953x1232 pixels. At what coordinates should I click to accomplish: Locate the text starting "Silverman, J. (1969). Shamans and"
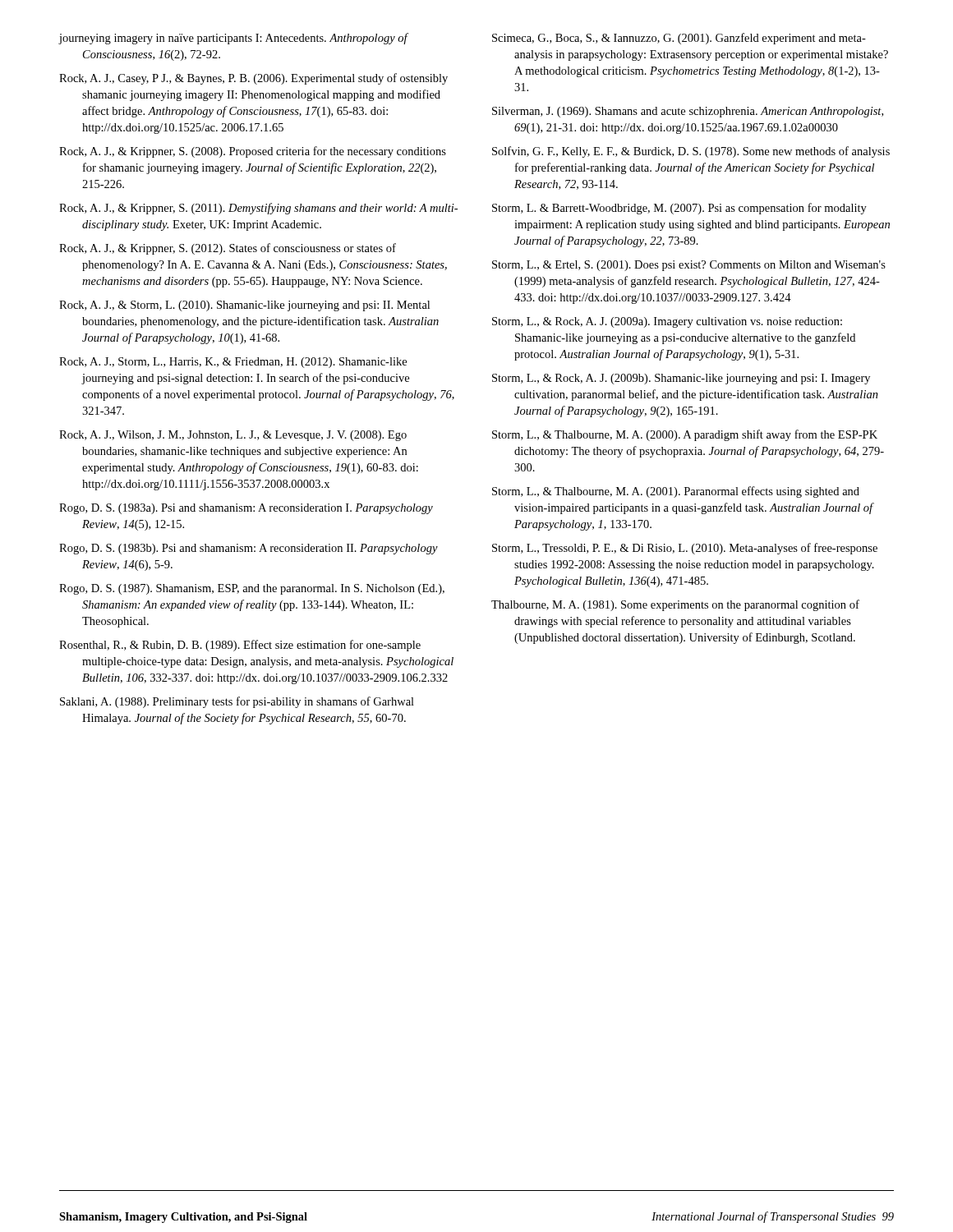click(688, 119)
